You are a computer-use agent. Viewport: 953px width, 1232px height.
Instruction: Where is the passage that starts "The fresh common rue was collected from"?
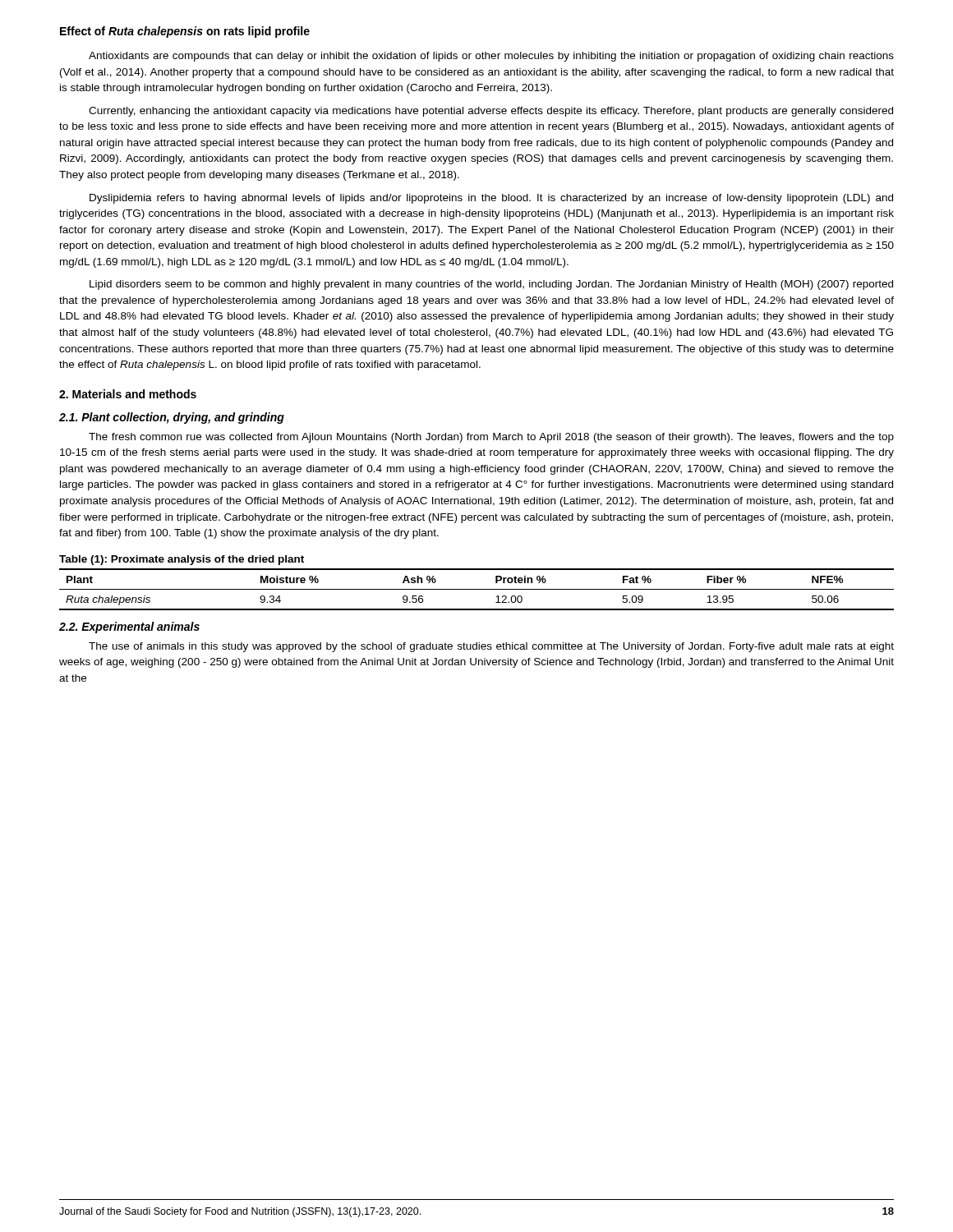pos(476,485)
